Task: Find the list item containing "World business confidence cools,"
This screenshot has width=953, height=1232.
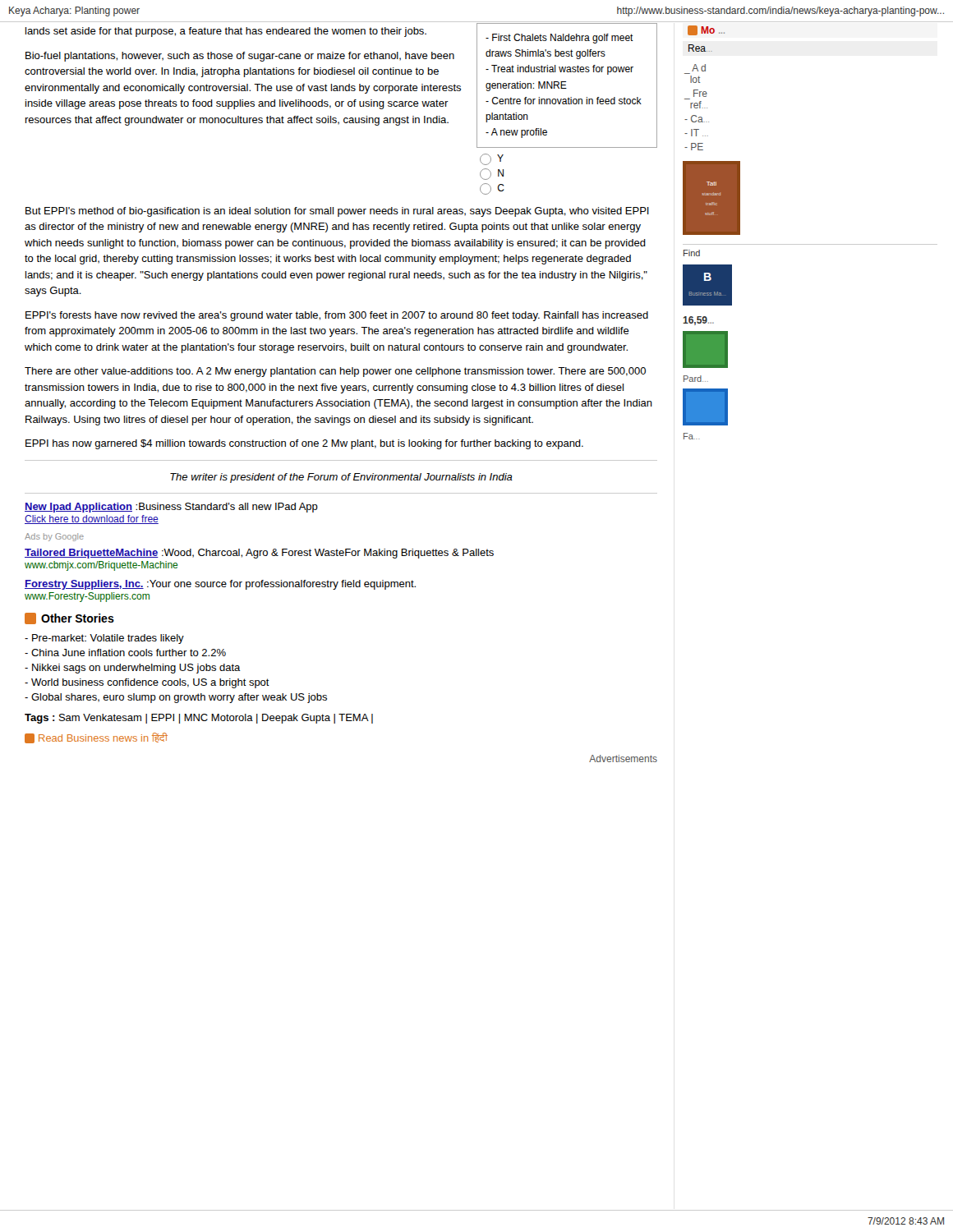Action: [147, 682]
